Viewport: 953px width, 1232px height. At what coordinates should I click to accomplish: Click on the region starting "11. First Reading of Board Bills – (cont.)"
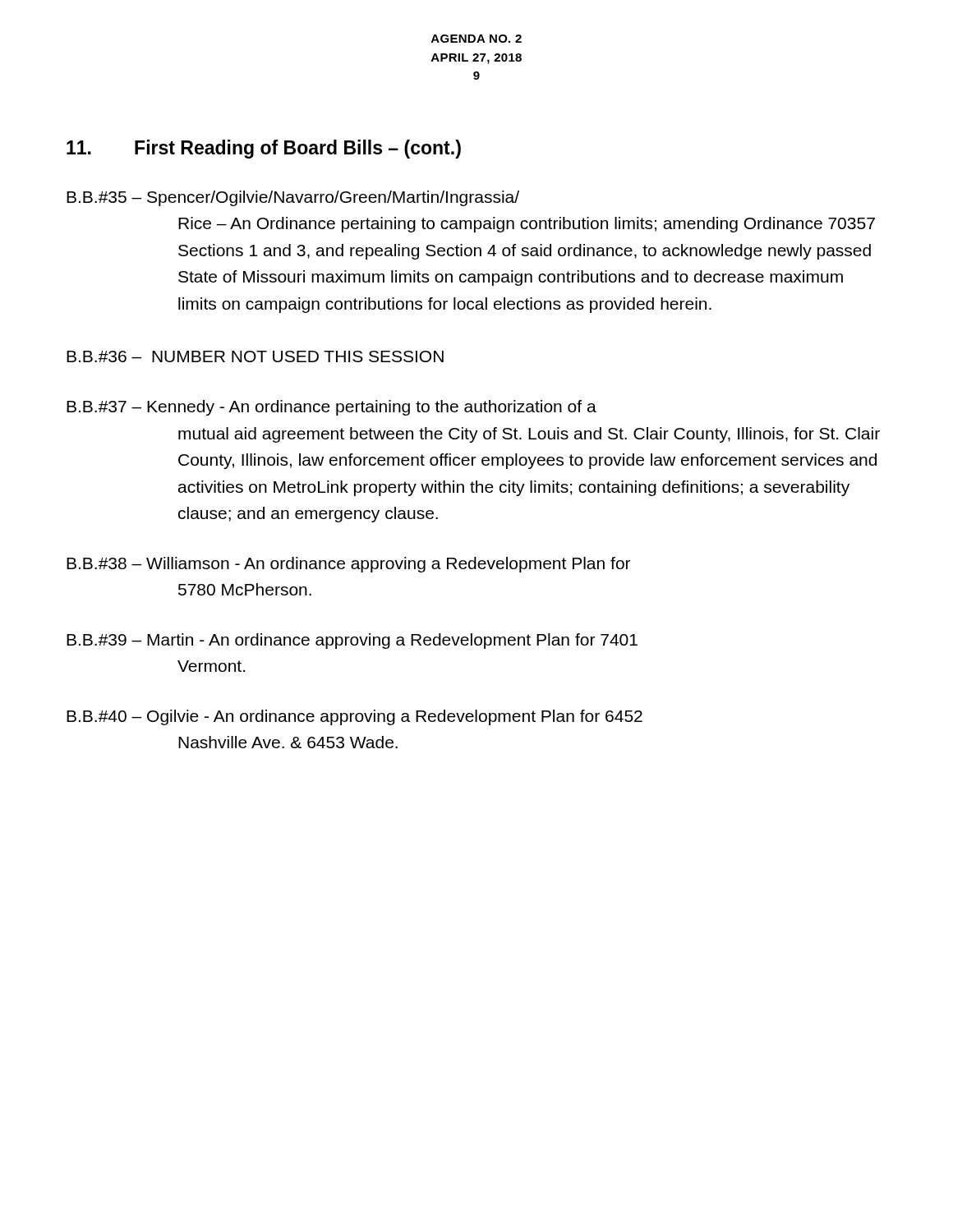pyautogui.click(x=264, y=147)
